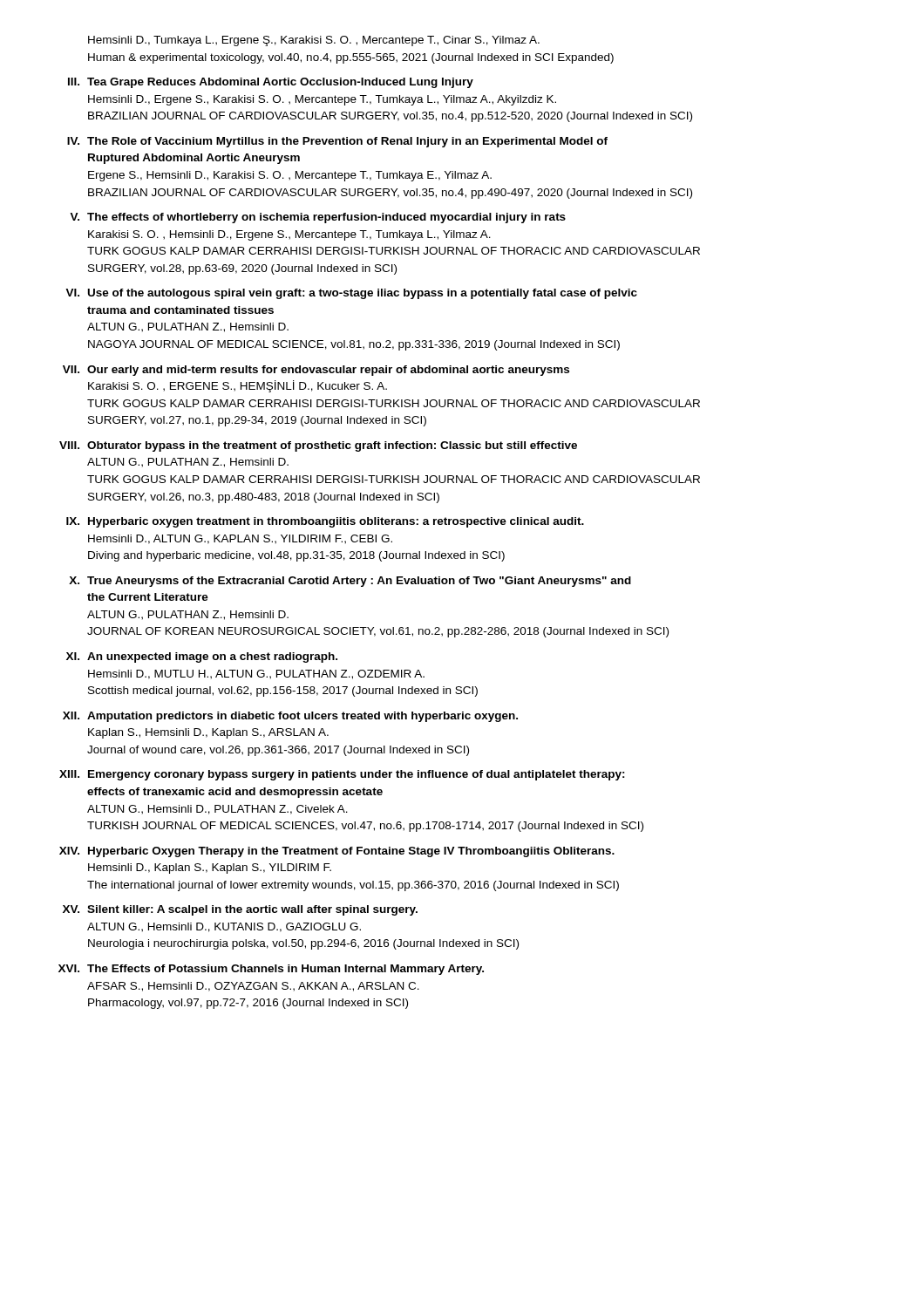
Task: Locate the text block starting "VIII. Obturator bypass in the treatment"
Action: coord(462,471)
